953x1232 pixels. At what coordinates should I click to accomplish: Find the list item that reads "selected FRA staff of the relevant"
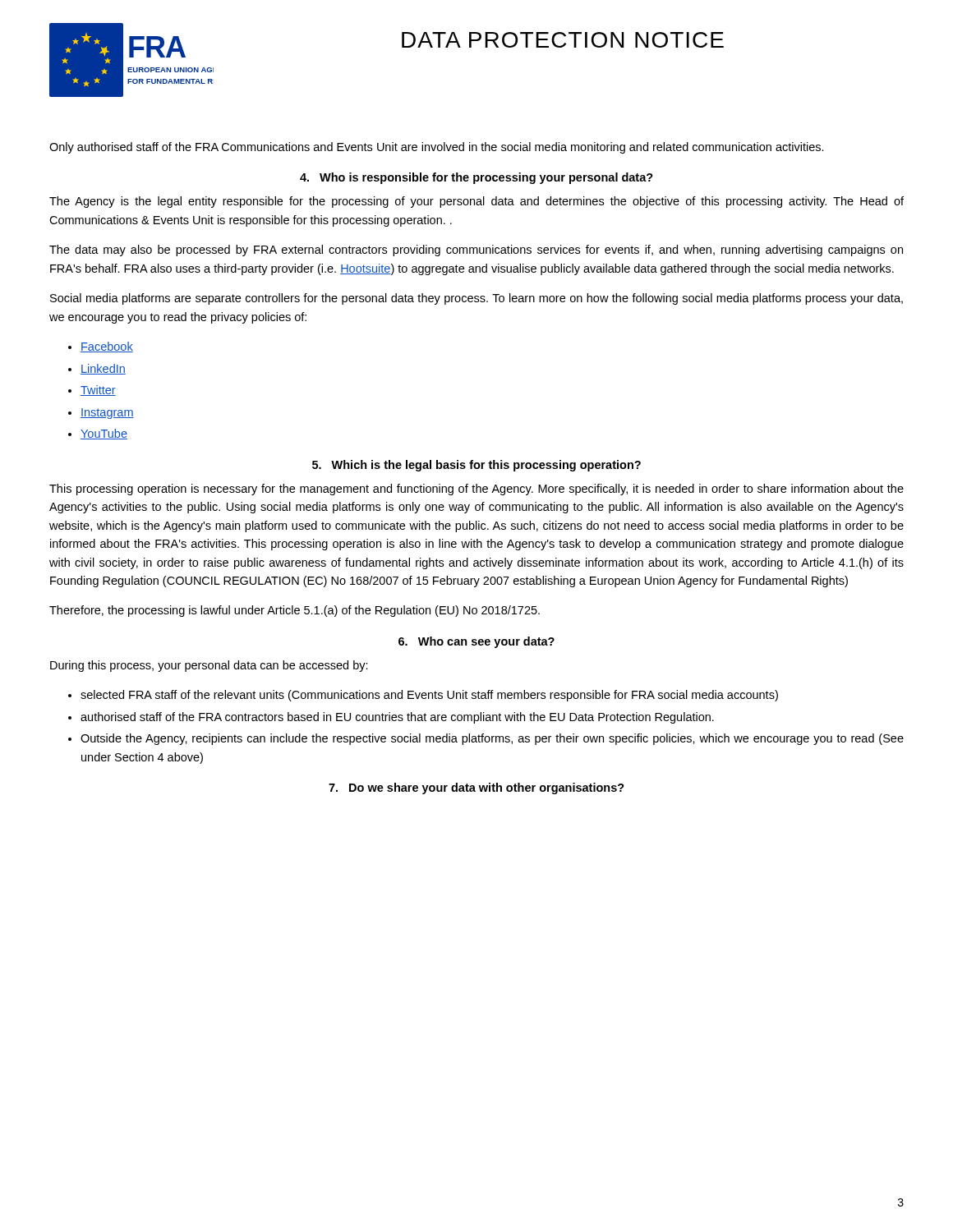[430, 695]
